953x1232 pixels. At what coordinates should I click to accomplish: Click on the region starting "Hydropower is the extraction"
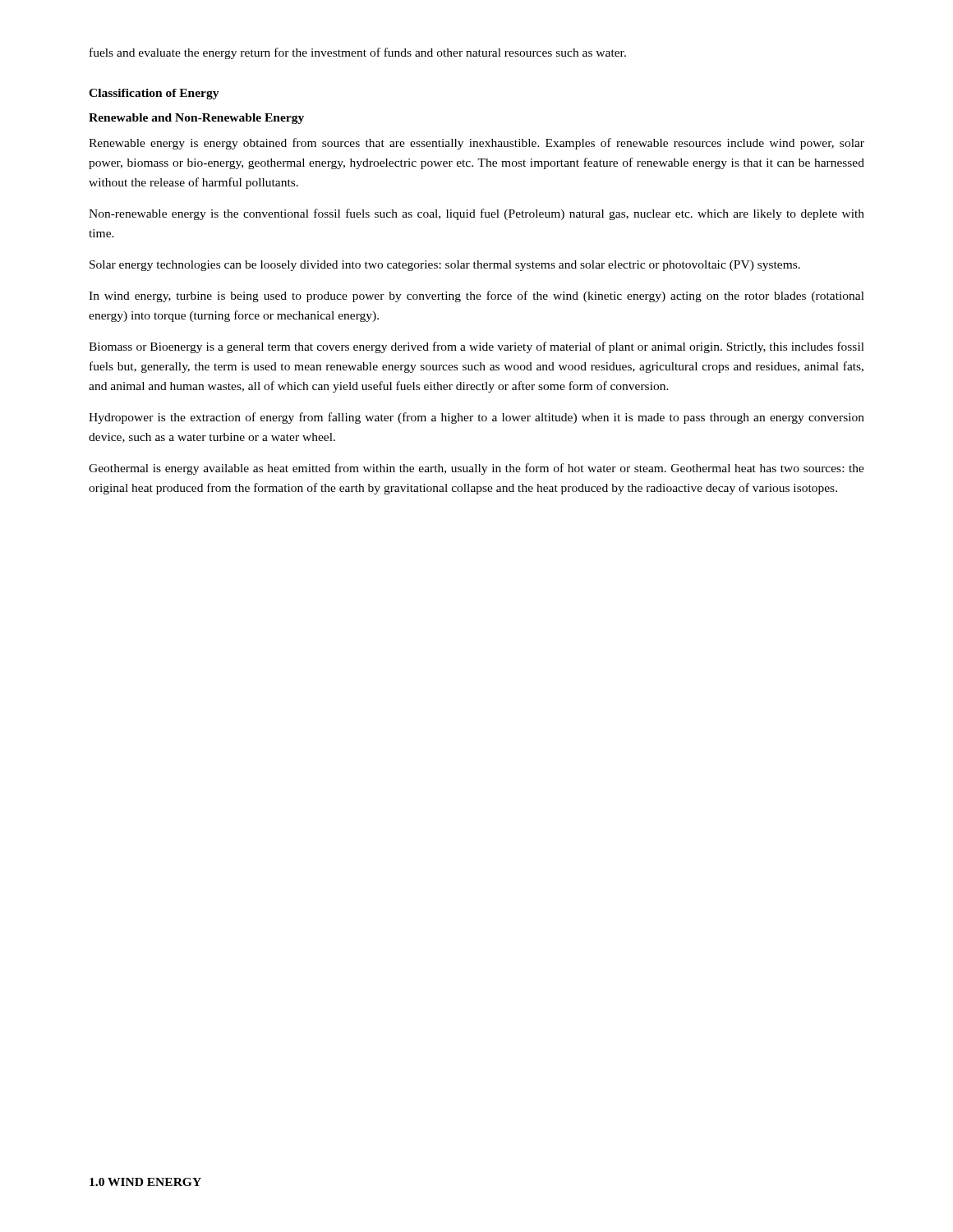[x=476, y=427]
